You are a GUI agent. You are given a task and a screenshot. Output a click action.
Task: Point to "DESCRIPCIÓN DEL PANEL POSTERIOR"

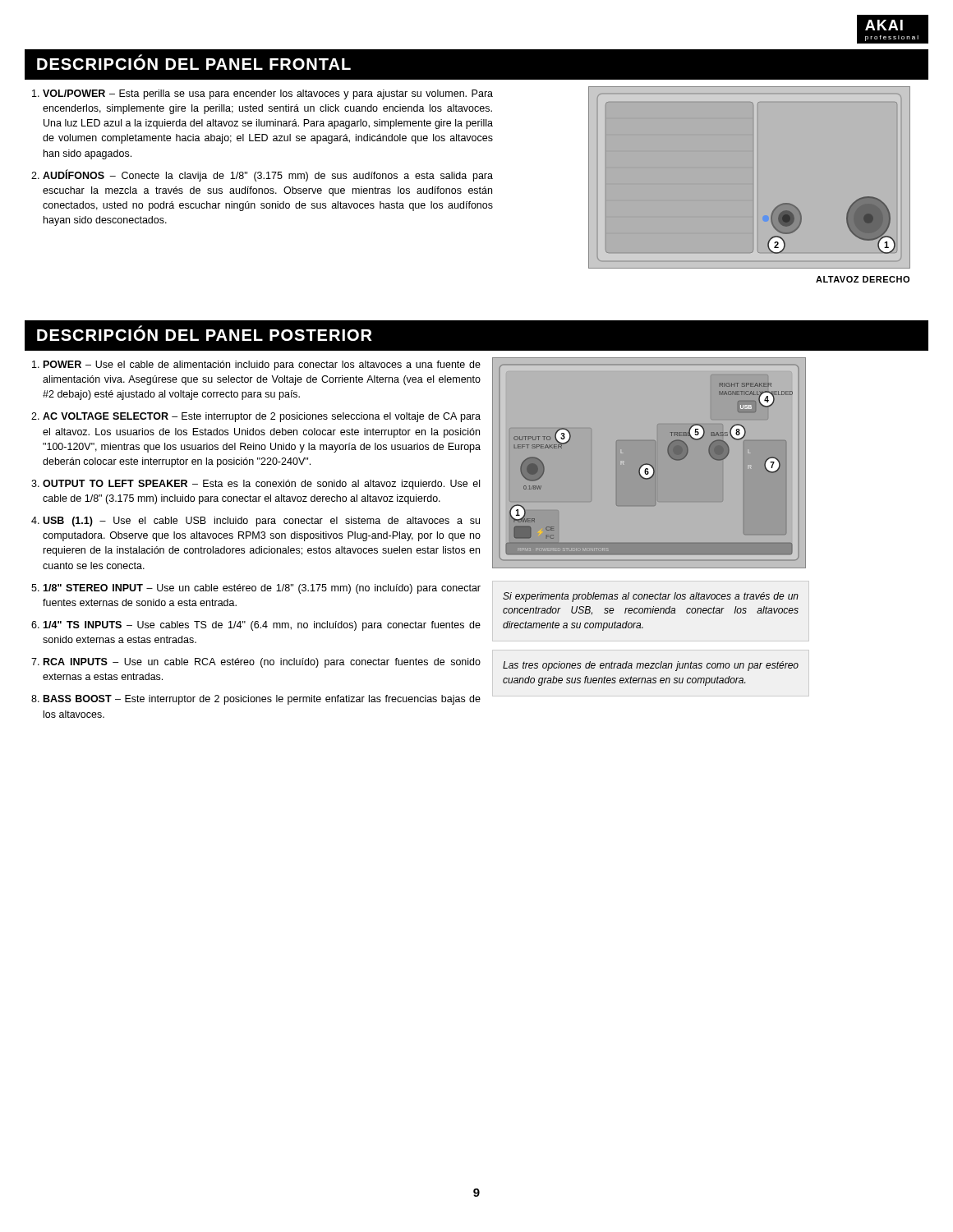click(x=205, y=333)
